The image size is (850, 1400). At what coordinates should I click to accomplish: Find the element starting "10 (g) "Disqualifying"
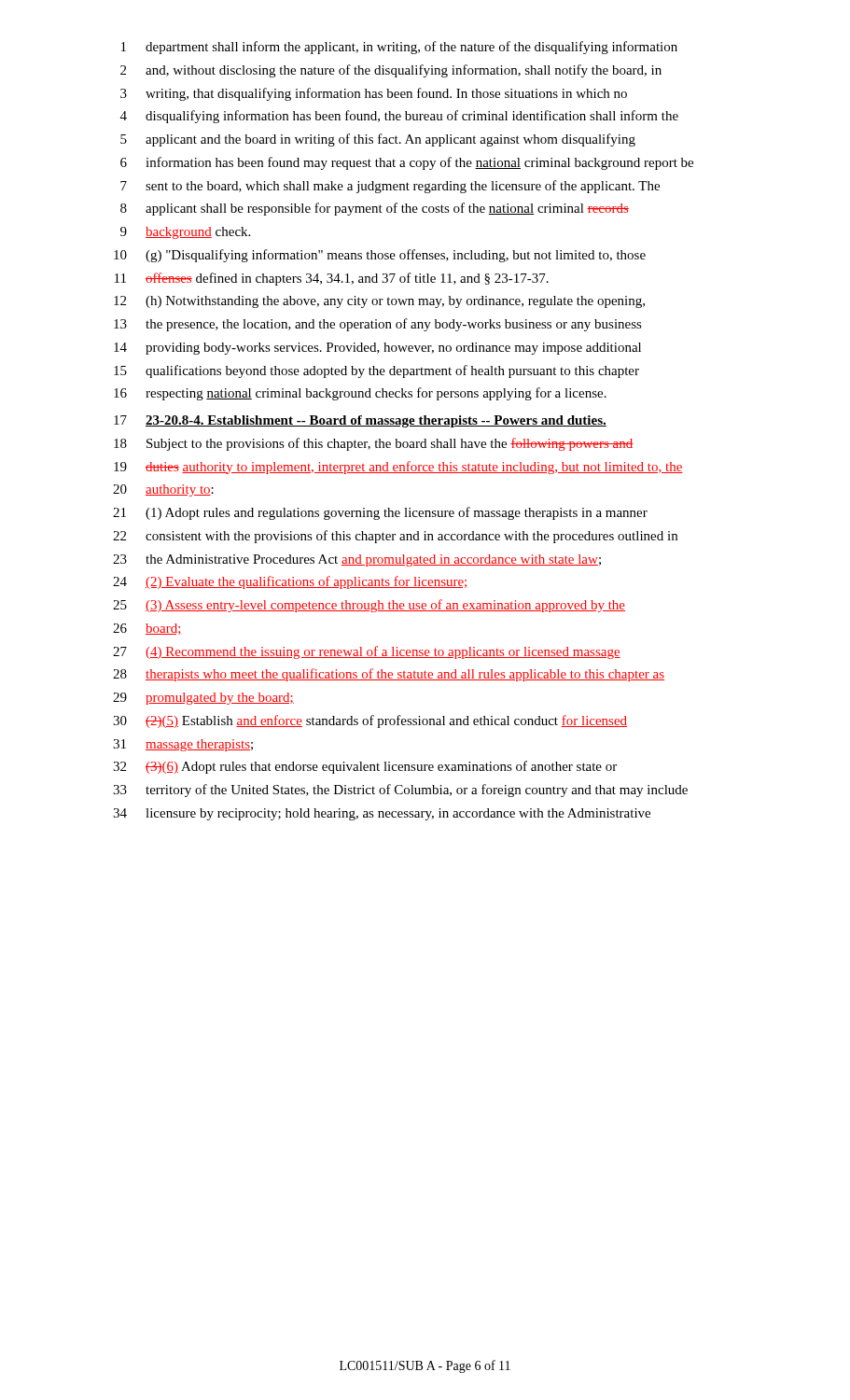point(441,255)
